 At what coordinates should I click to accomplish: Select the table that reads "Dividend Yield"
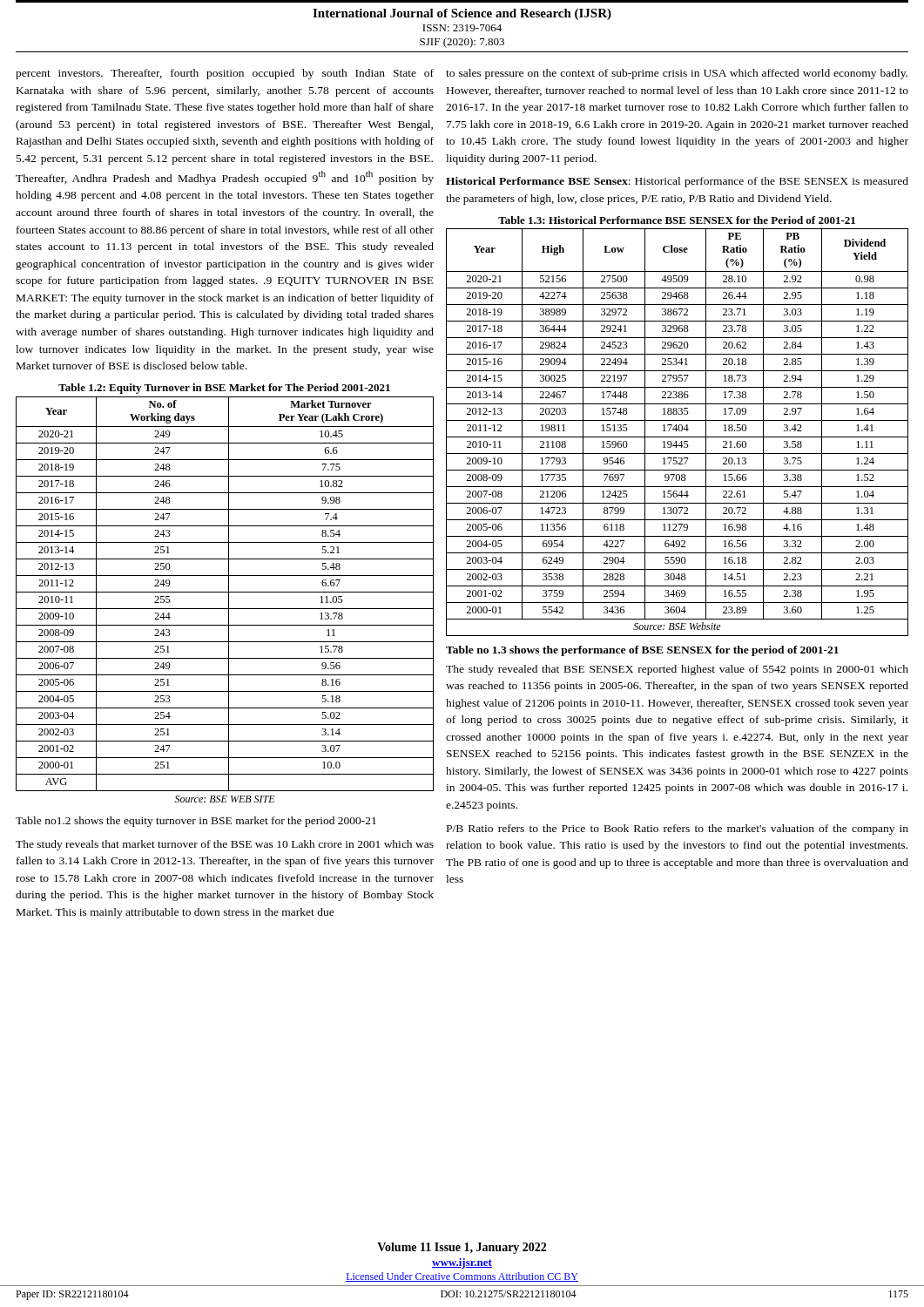coord(677,432)
